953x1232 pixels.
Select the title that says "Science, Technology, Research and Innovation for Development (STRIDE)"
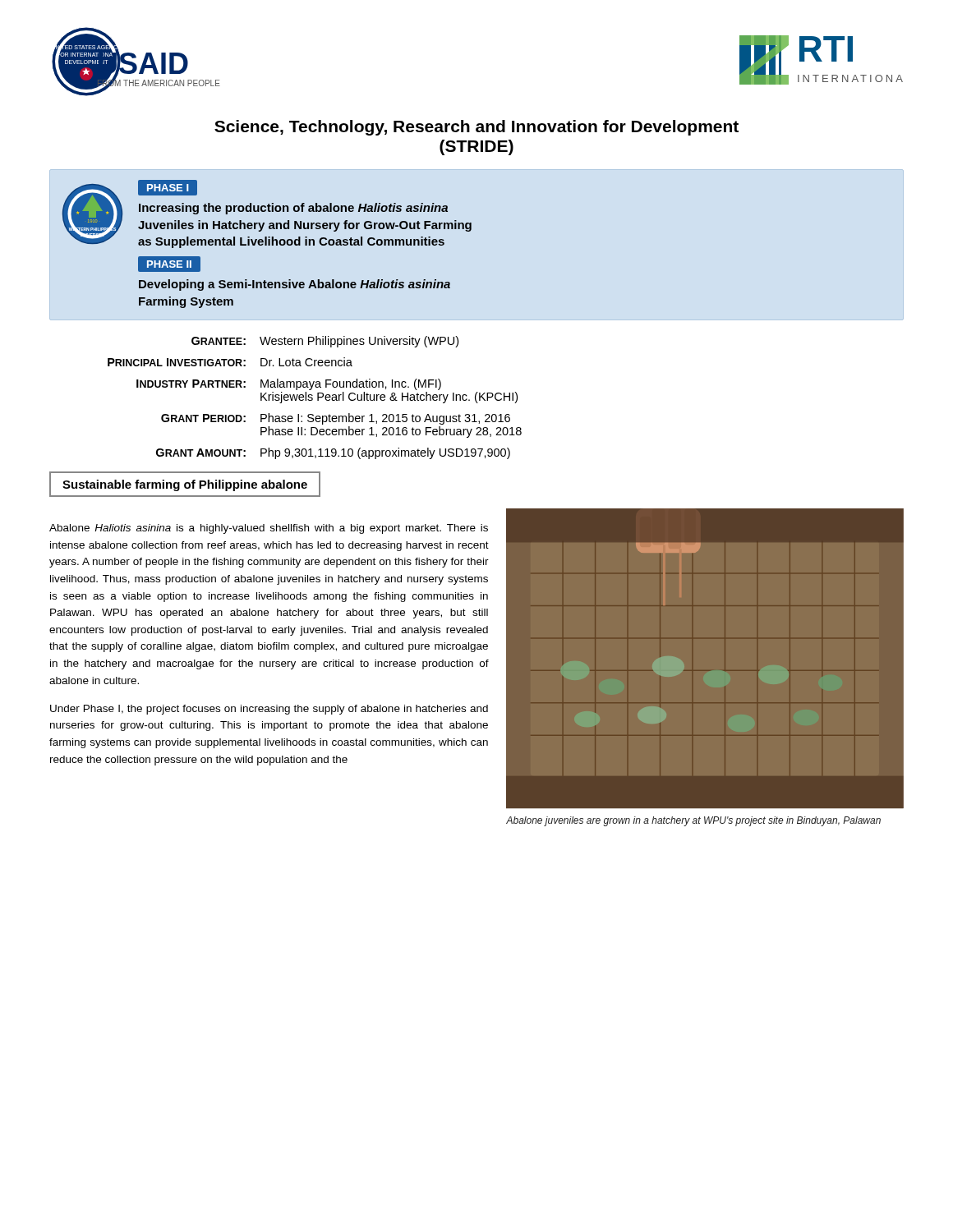coord(476,136)
